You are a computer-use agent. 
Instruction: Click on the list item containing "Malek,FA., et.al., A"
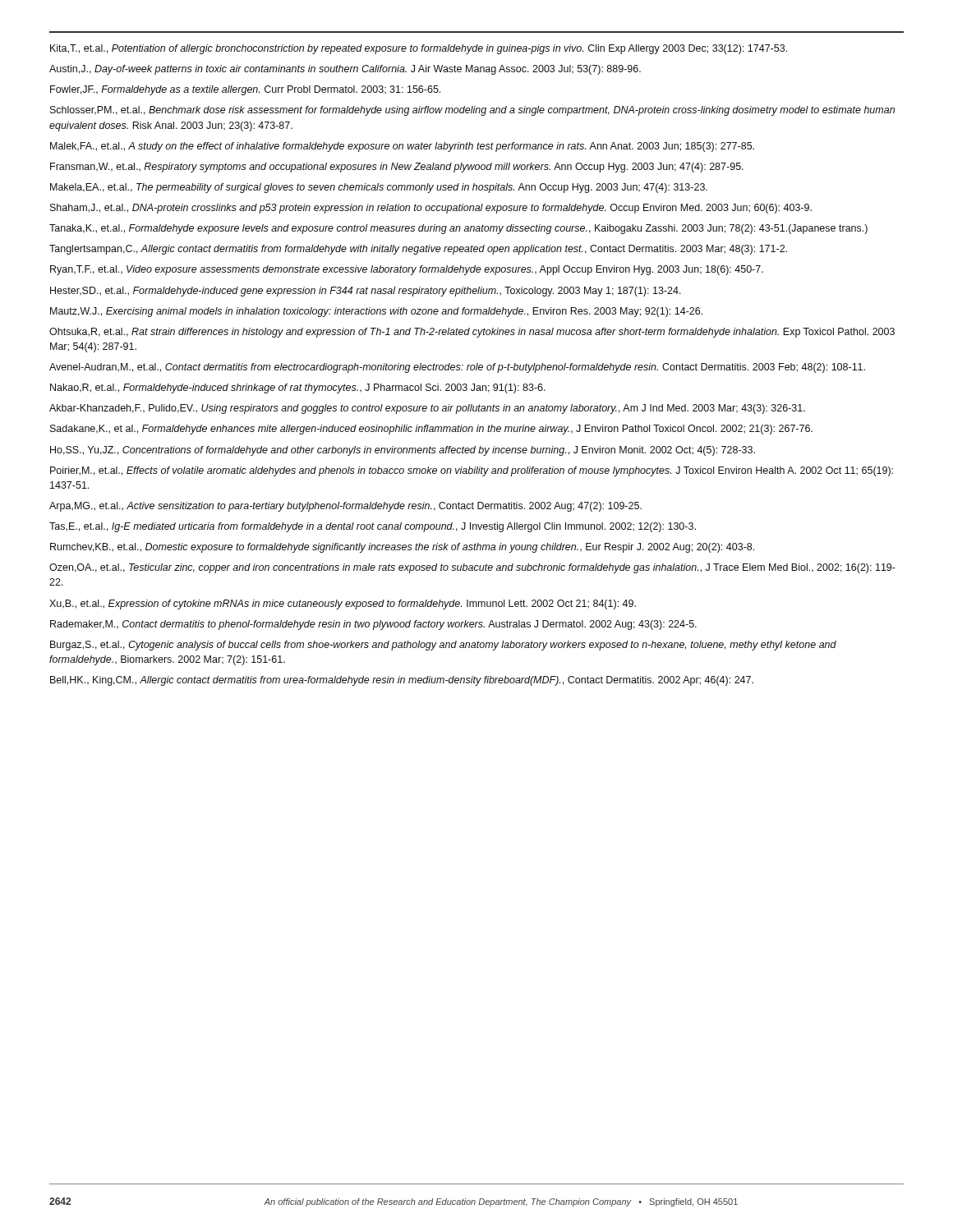click(402, 146)
